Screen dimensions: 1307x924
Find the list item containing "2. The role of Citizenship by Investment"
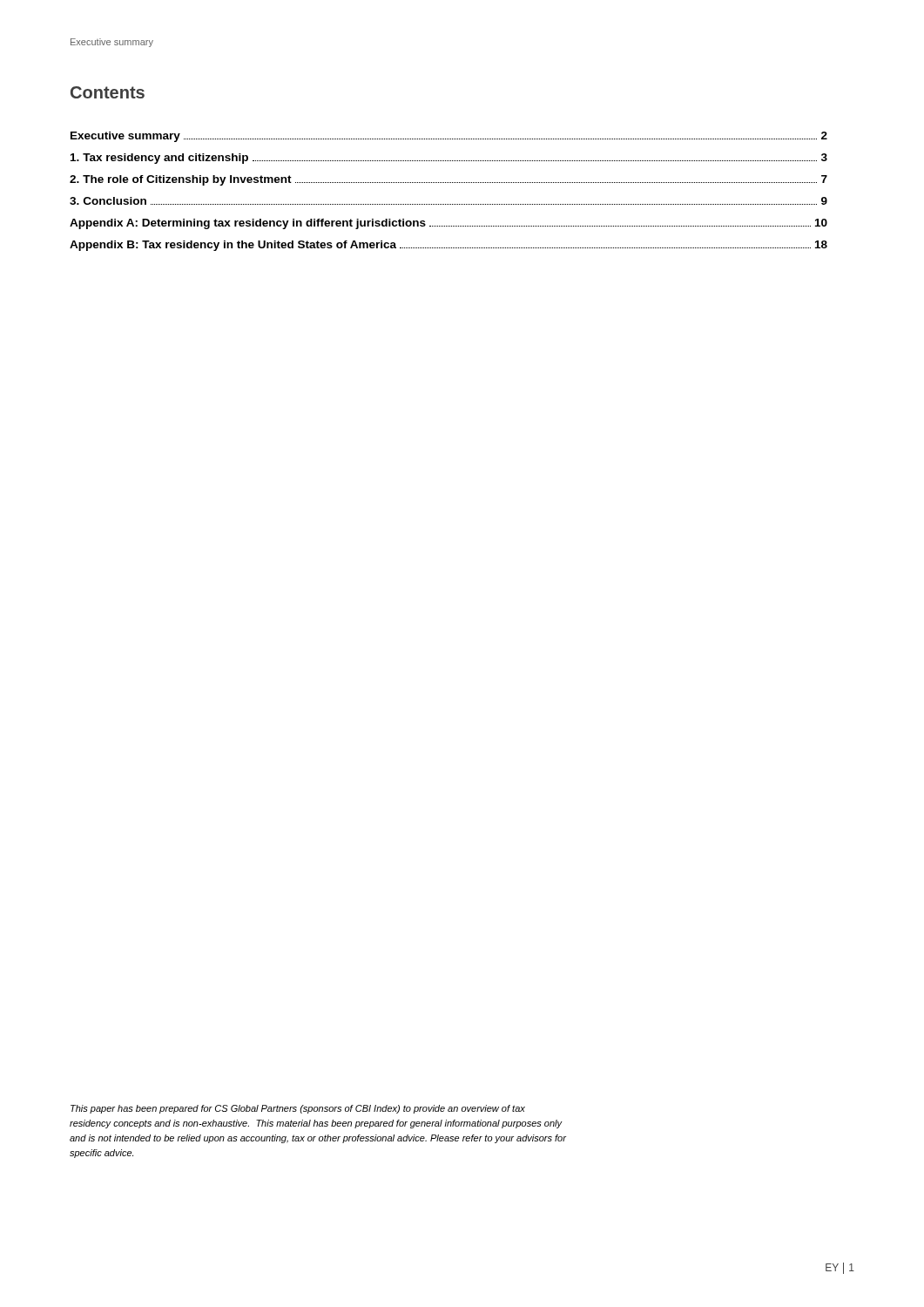tap(449, 179)
